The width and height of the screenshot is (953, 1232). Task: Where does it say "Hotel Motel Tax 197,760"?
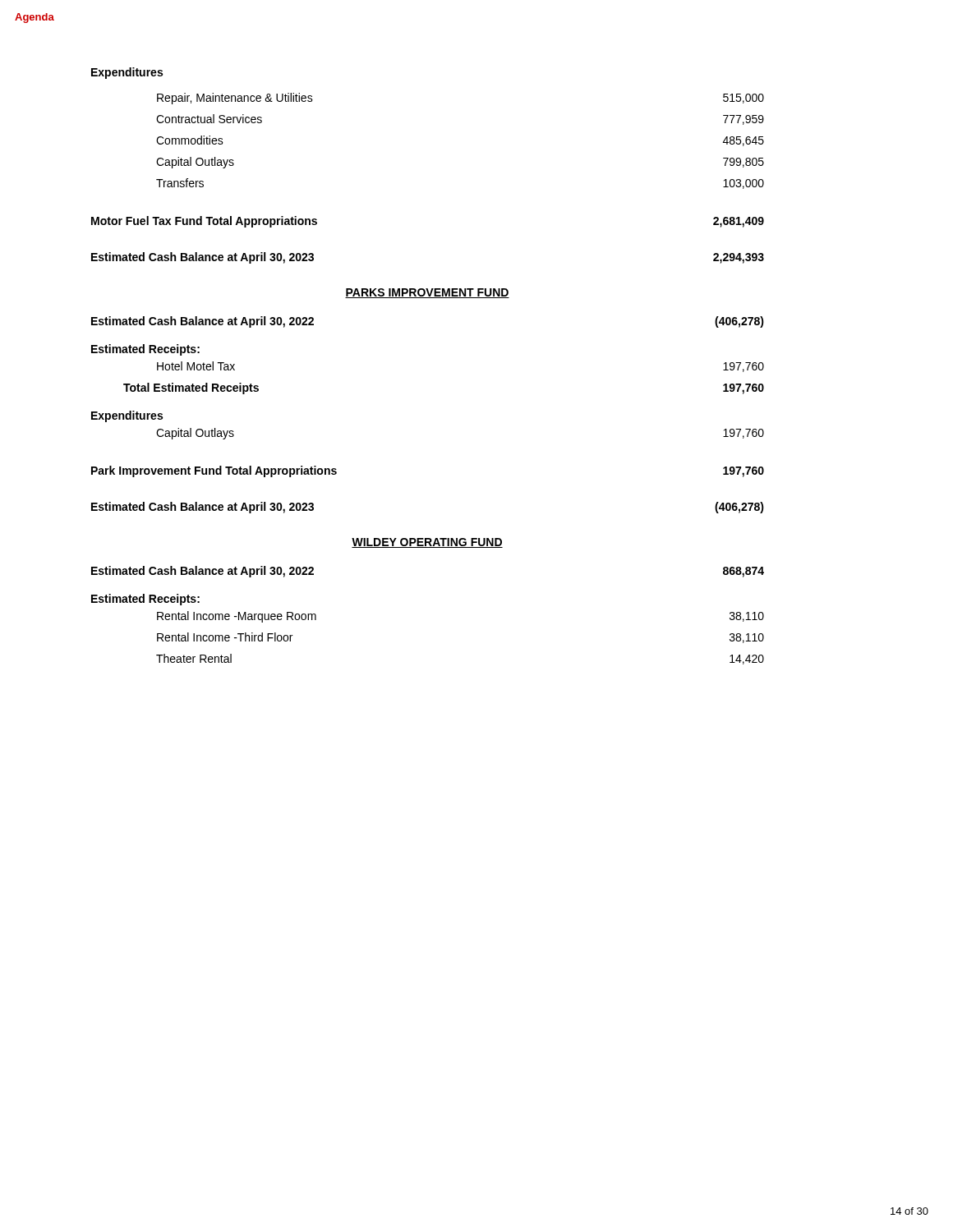point(190,367)
